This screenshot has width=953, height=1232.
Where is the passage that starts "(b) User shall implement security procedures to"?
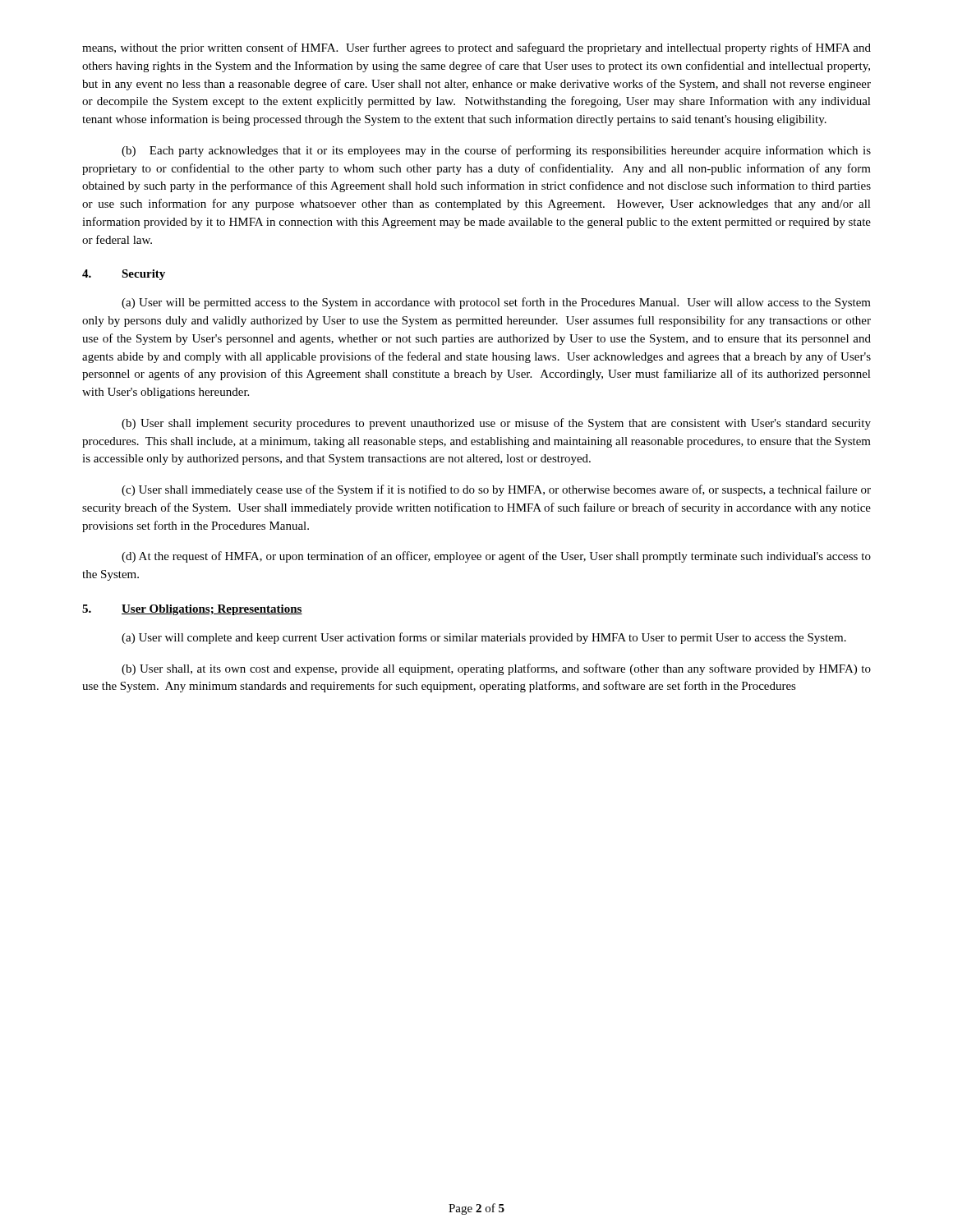click(476, 441)
